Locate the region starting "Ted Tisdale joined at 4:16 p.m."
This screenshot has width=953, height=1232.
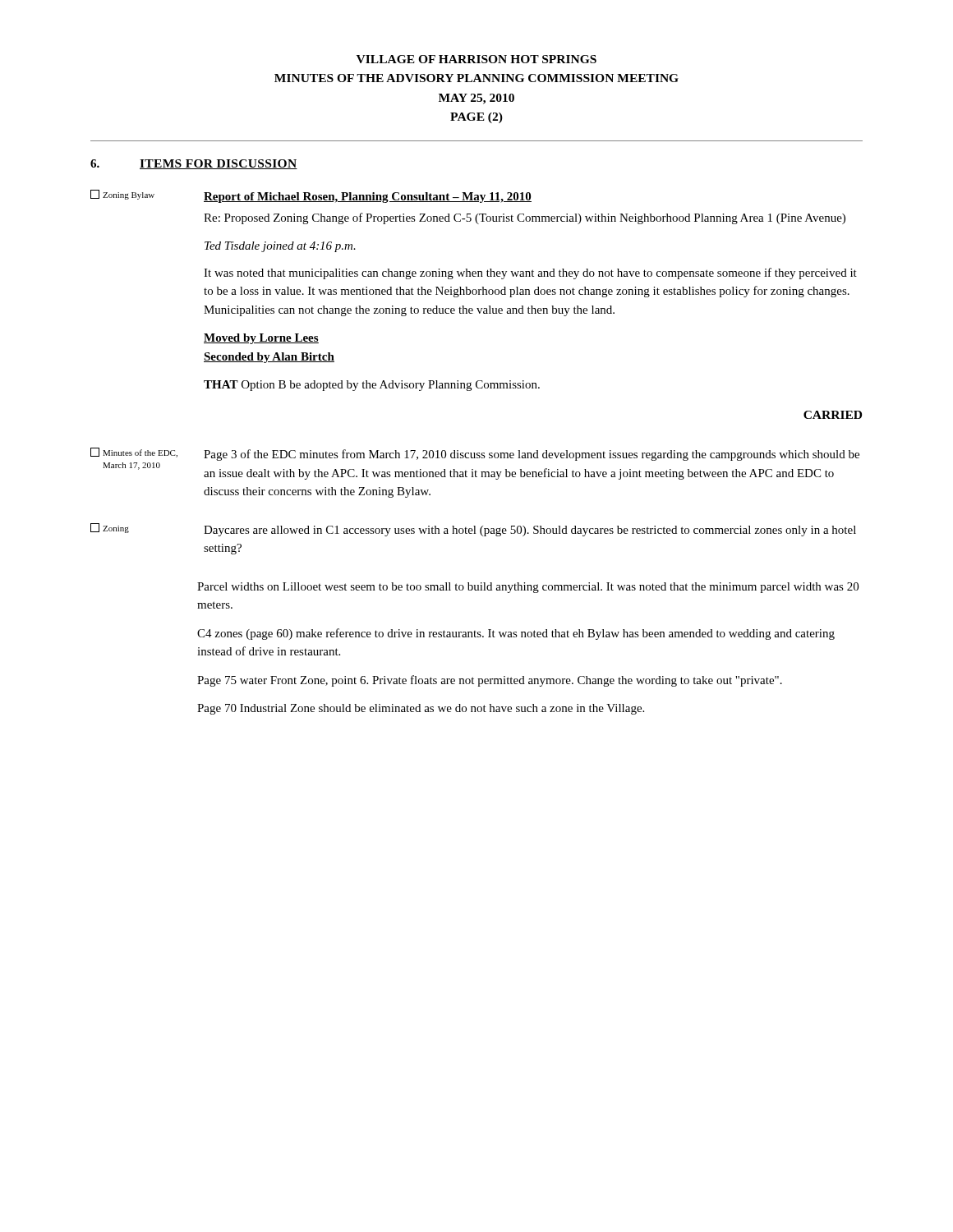click(x=280, y=246)
